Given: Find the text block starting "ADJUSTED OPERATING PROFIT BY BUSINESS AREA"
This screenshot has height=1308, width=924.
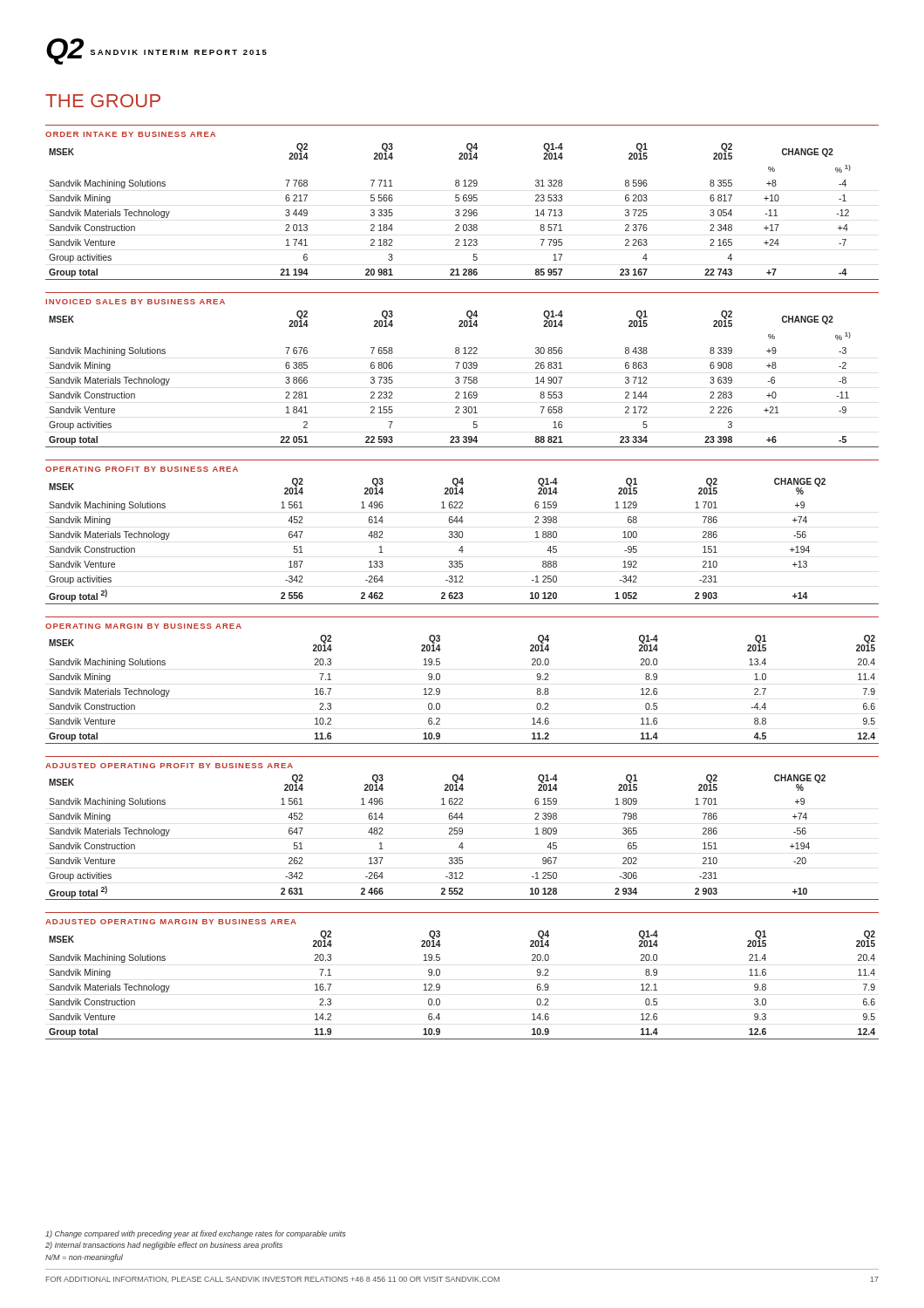Looking at the screenshot, I should (x=170, y=765).
